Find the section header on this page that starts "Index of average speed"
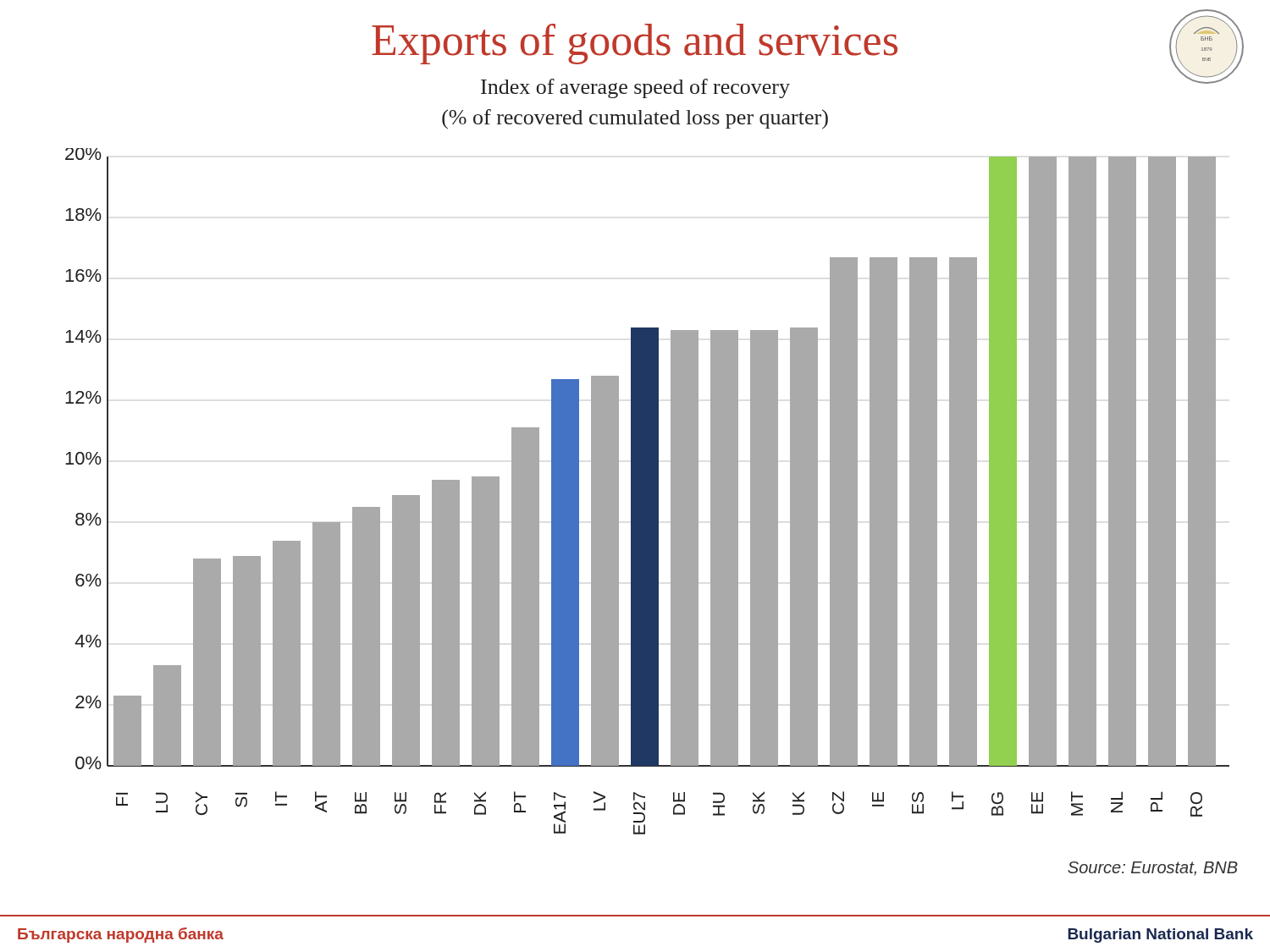This screenshot has height=952, width=1270. [x=635, y=102]
